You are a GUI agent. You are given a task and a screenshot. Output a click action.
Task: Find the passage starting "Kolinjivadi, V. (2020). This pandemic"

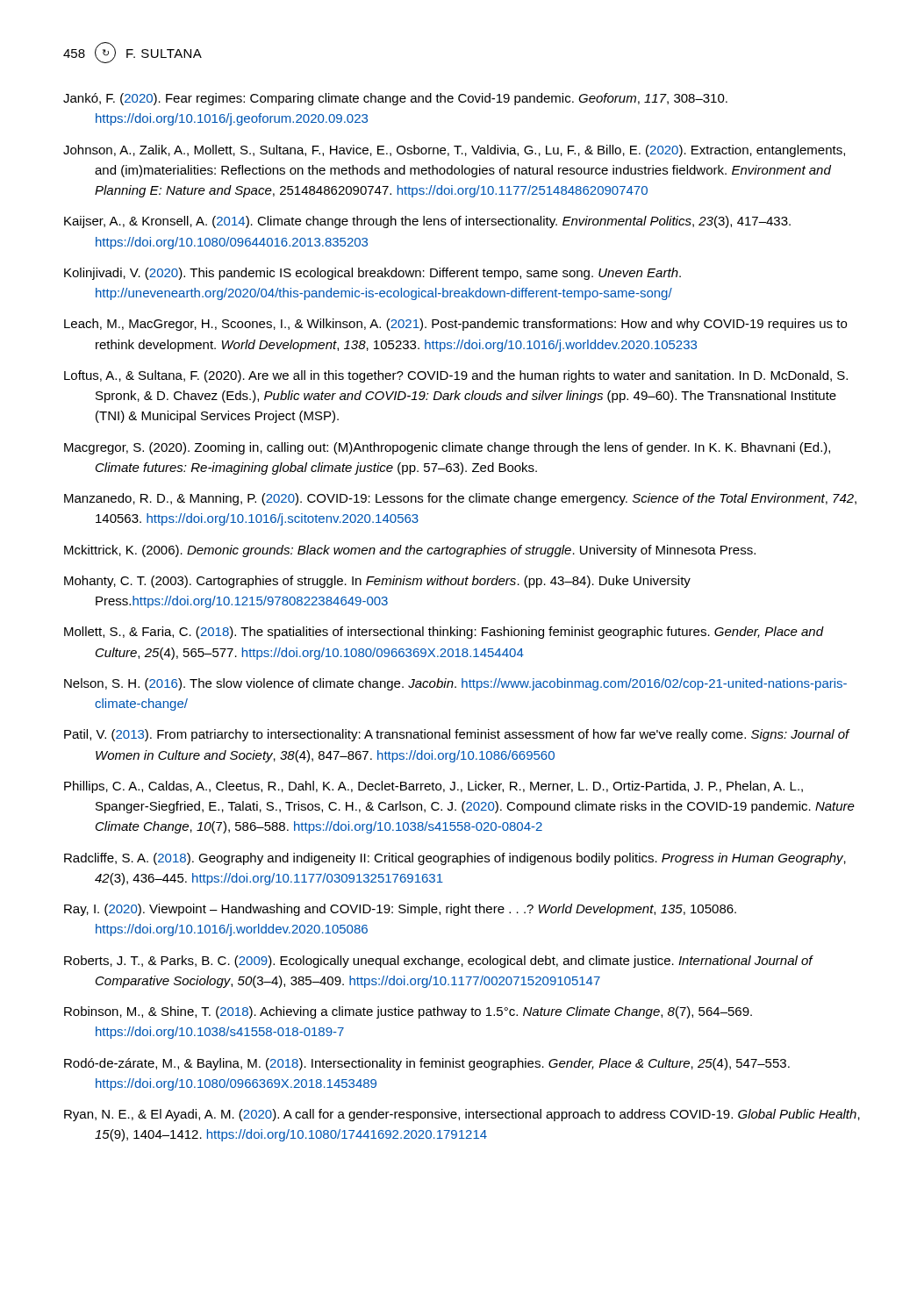tap(373, 282)
